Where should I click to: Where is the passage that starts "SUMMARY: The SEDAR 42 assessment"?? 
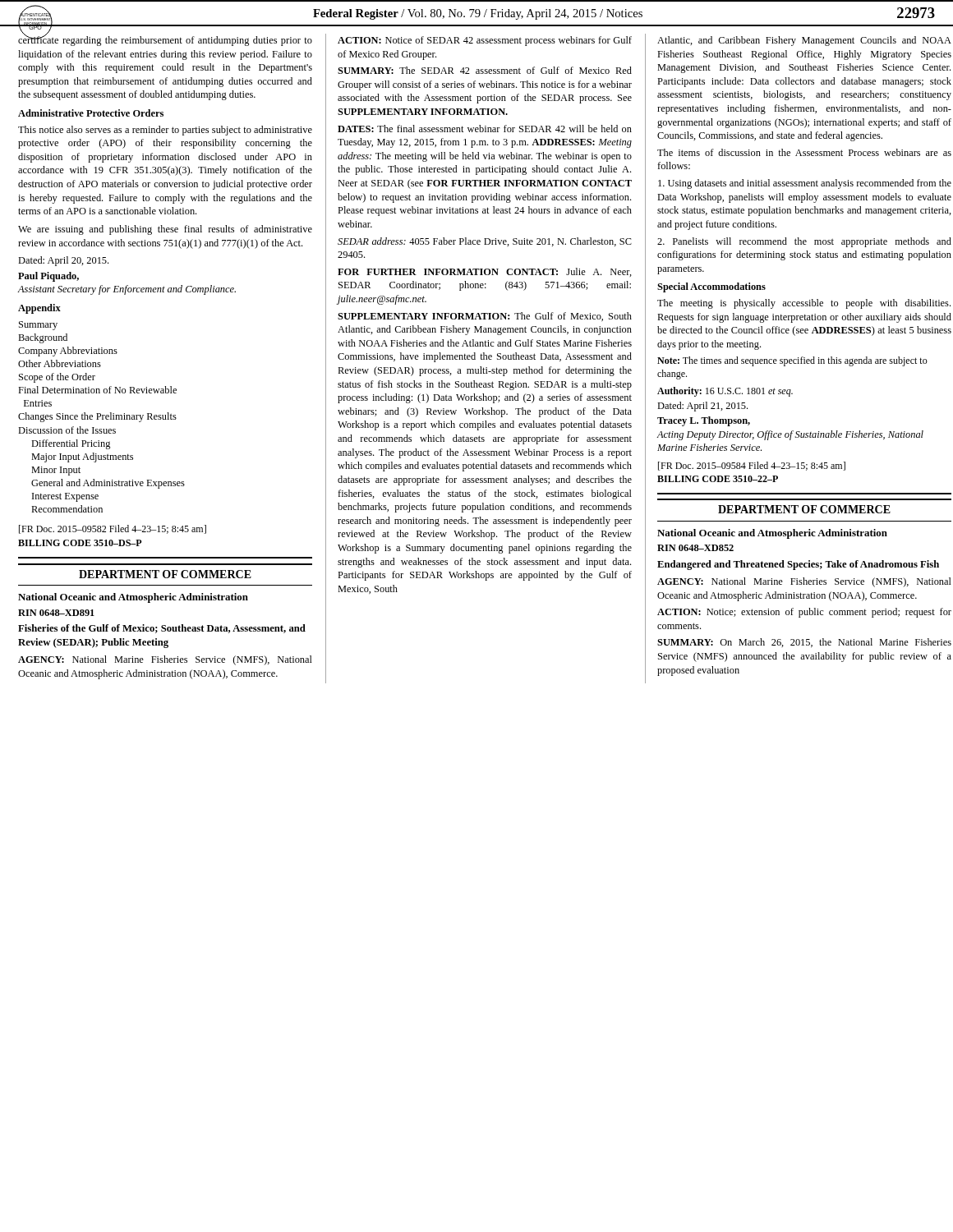click(485, 91)
